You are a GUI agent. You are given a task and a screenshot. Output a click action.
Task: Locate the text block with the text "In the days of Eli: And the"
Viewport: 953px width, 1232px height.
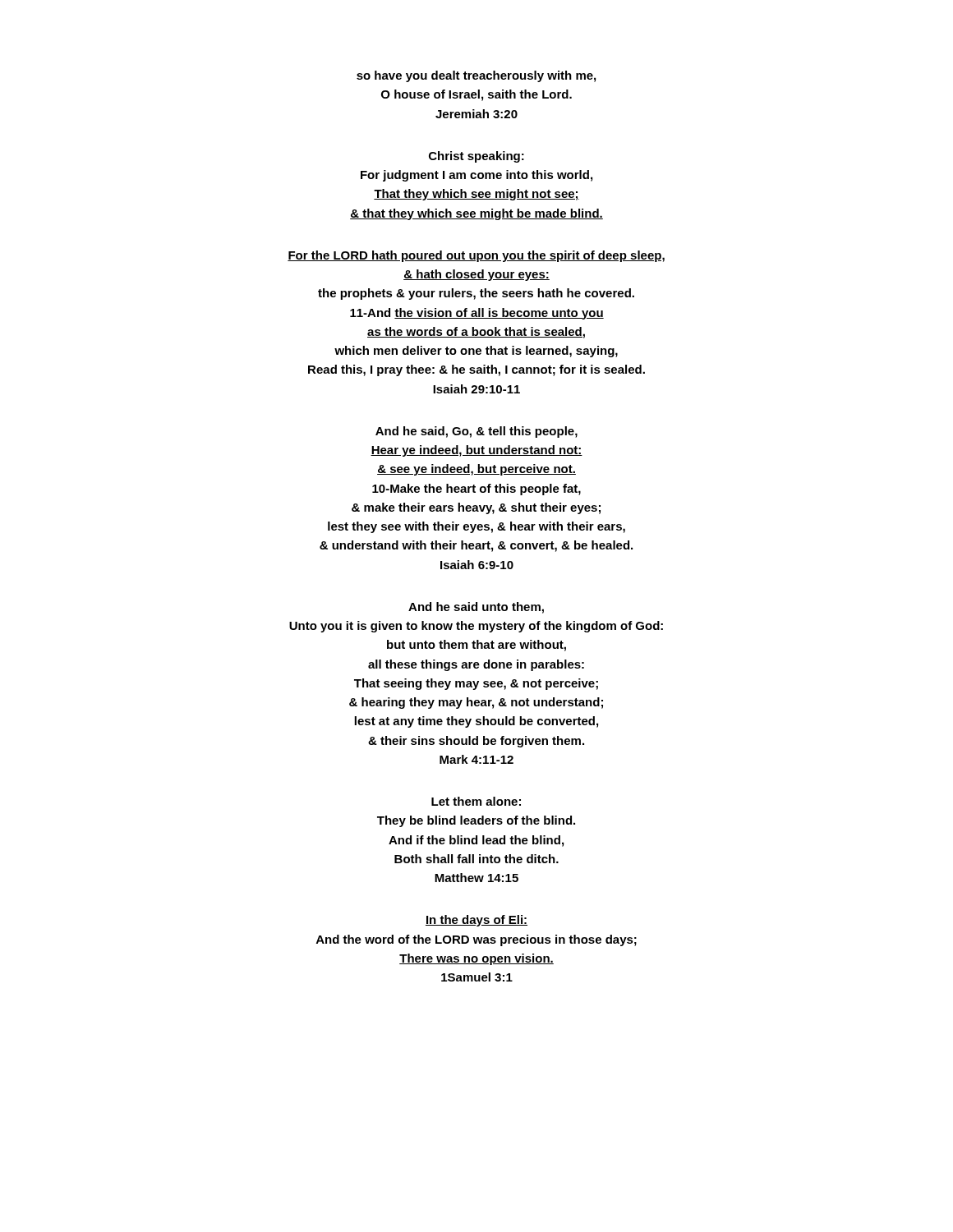tap(476, 948)
